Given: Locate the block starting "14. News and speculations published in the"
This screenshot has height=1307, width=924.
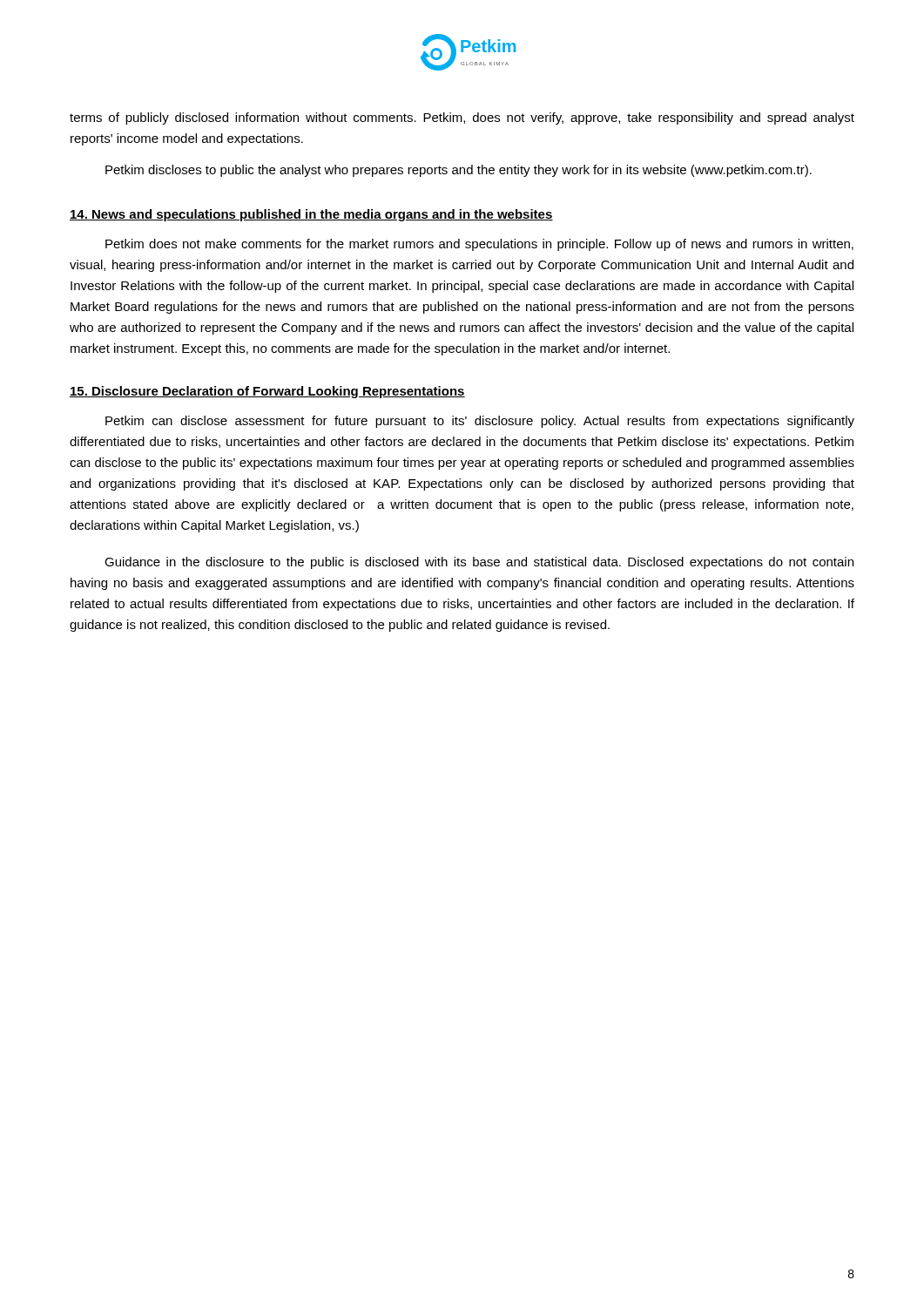Looking at the screenshot, I should click(x=311, y=214).
